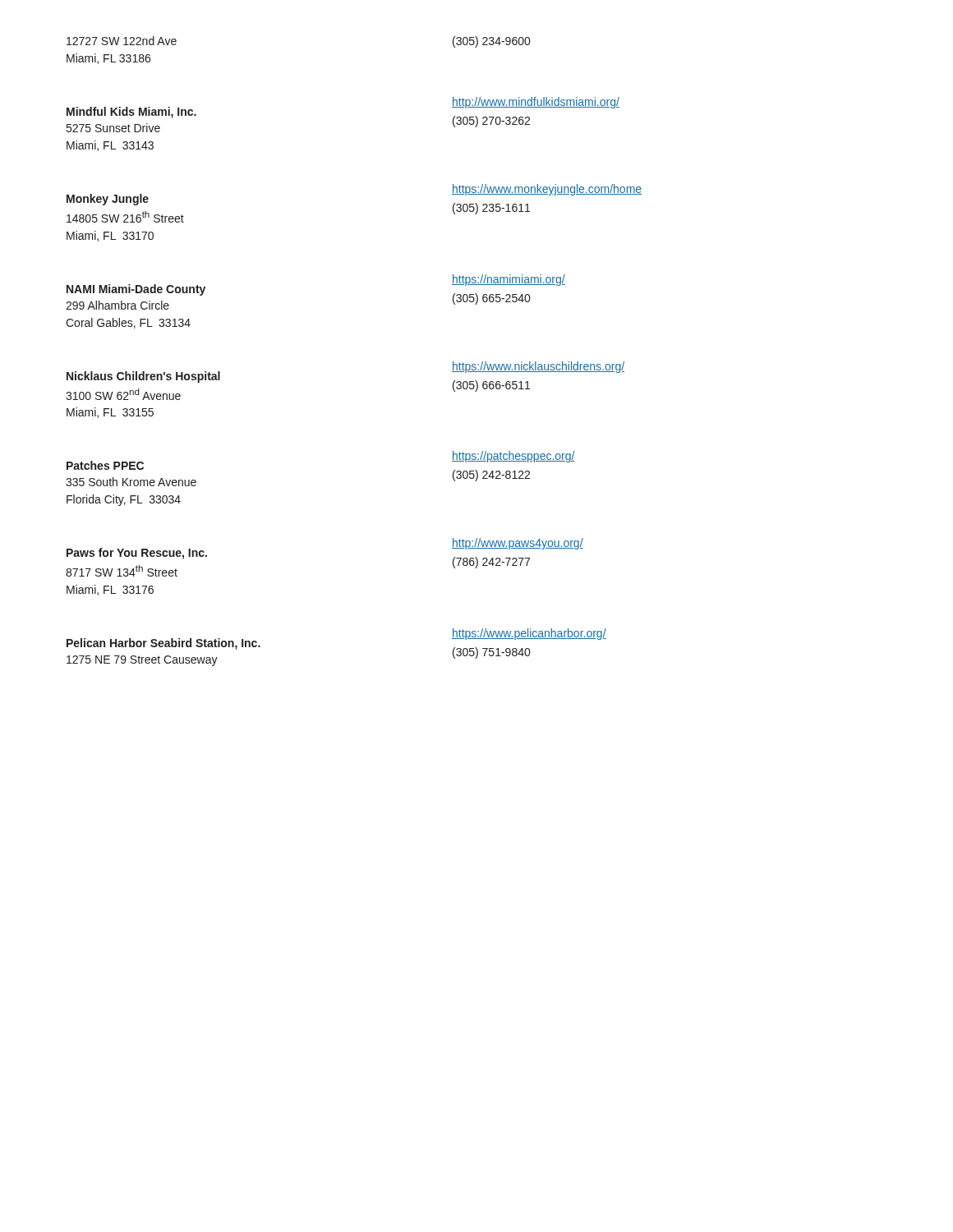Screen dimensions: 1232x953
Task: Point to the block starting "https://www.pelicanharbor.org/ (305) 751-9840"
Action: click(x=529, y=634)
